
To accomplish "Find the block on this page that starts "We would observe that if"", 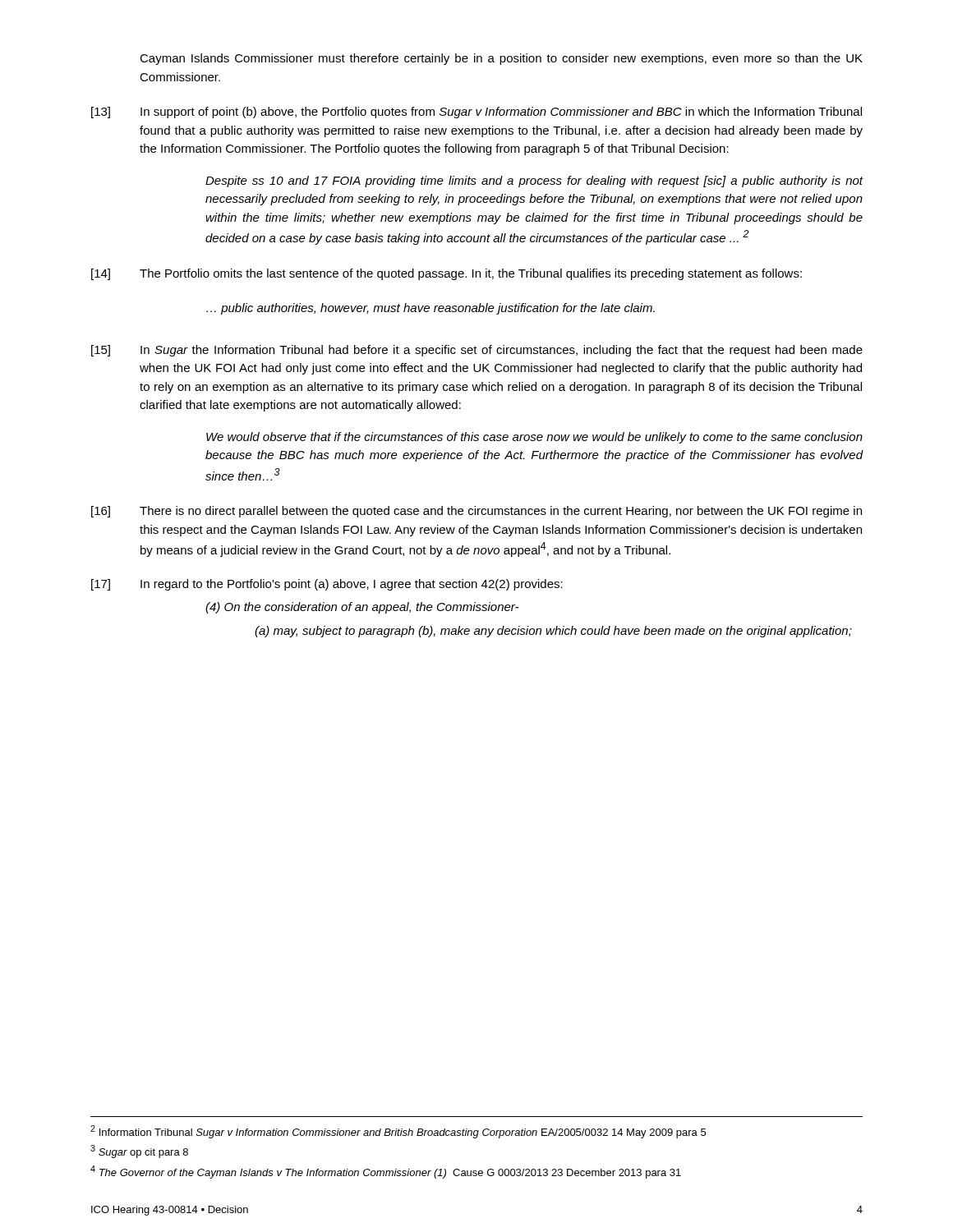I will pos(534,456).
